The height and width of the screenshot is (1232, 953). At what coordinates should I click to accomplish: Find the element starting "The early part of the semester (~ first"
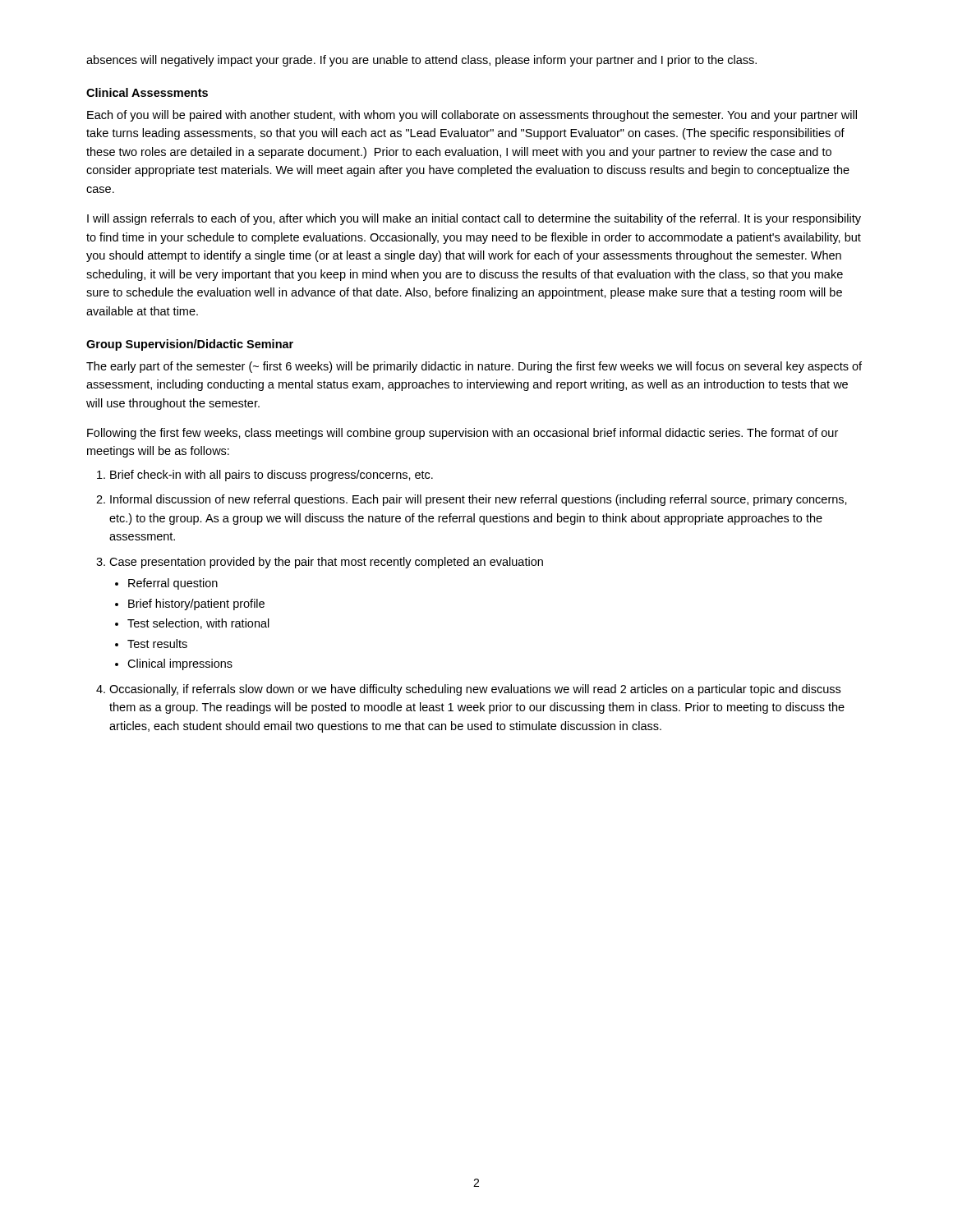474,384
